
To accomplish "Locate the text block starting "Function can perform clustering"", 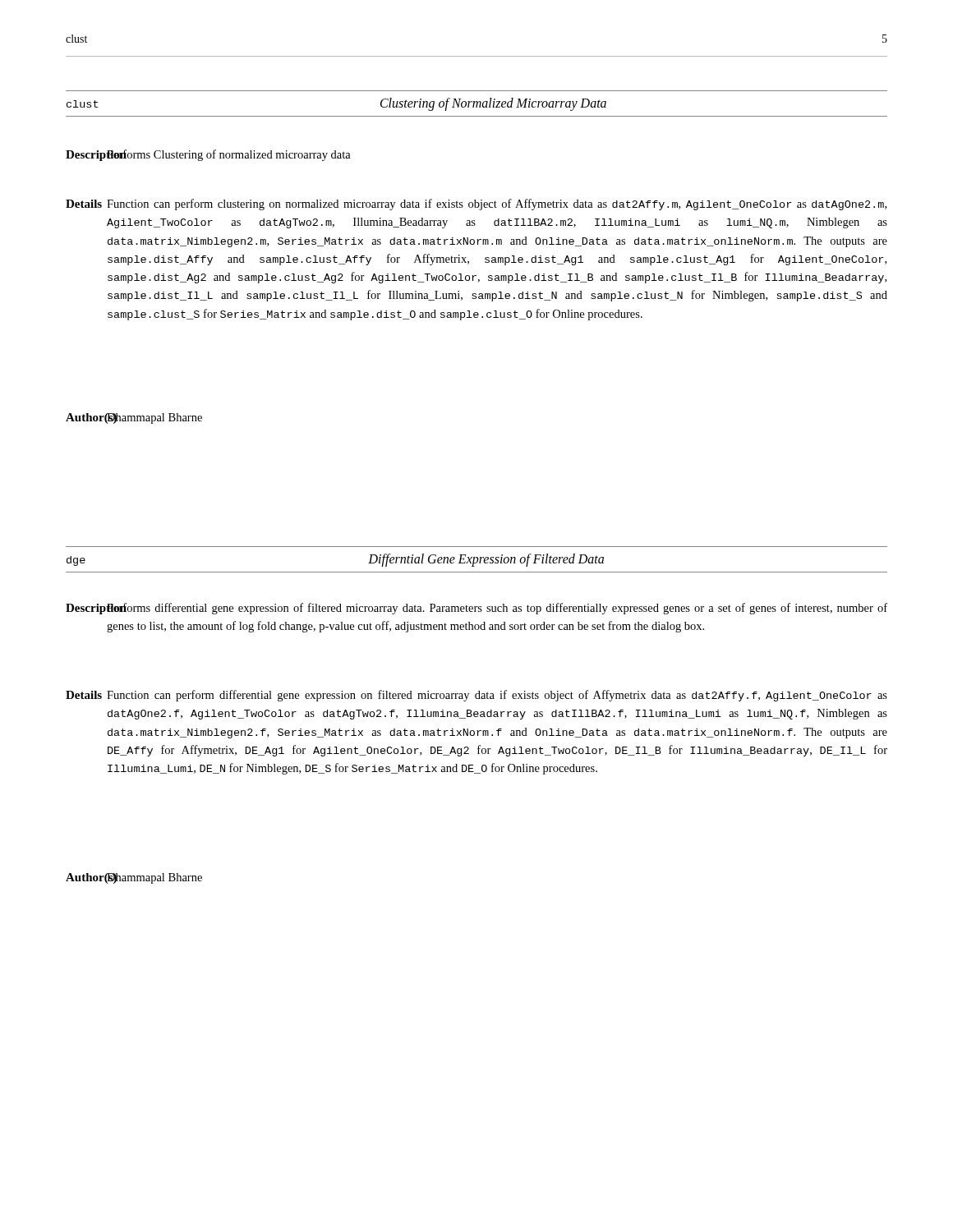I will click(x=497, y=259).
